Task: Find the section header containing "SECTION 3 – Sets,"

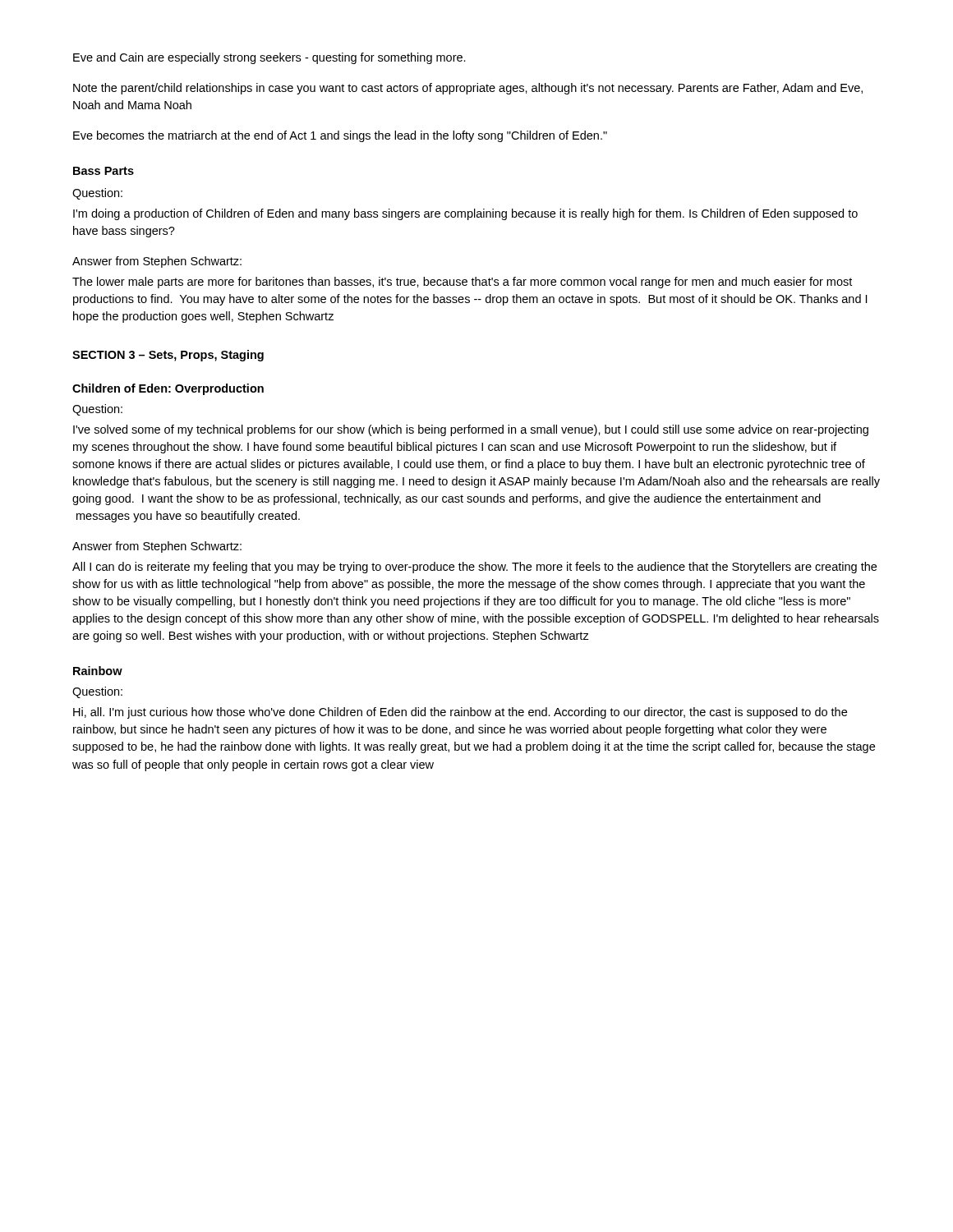Action: [x=168, y=355]
